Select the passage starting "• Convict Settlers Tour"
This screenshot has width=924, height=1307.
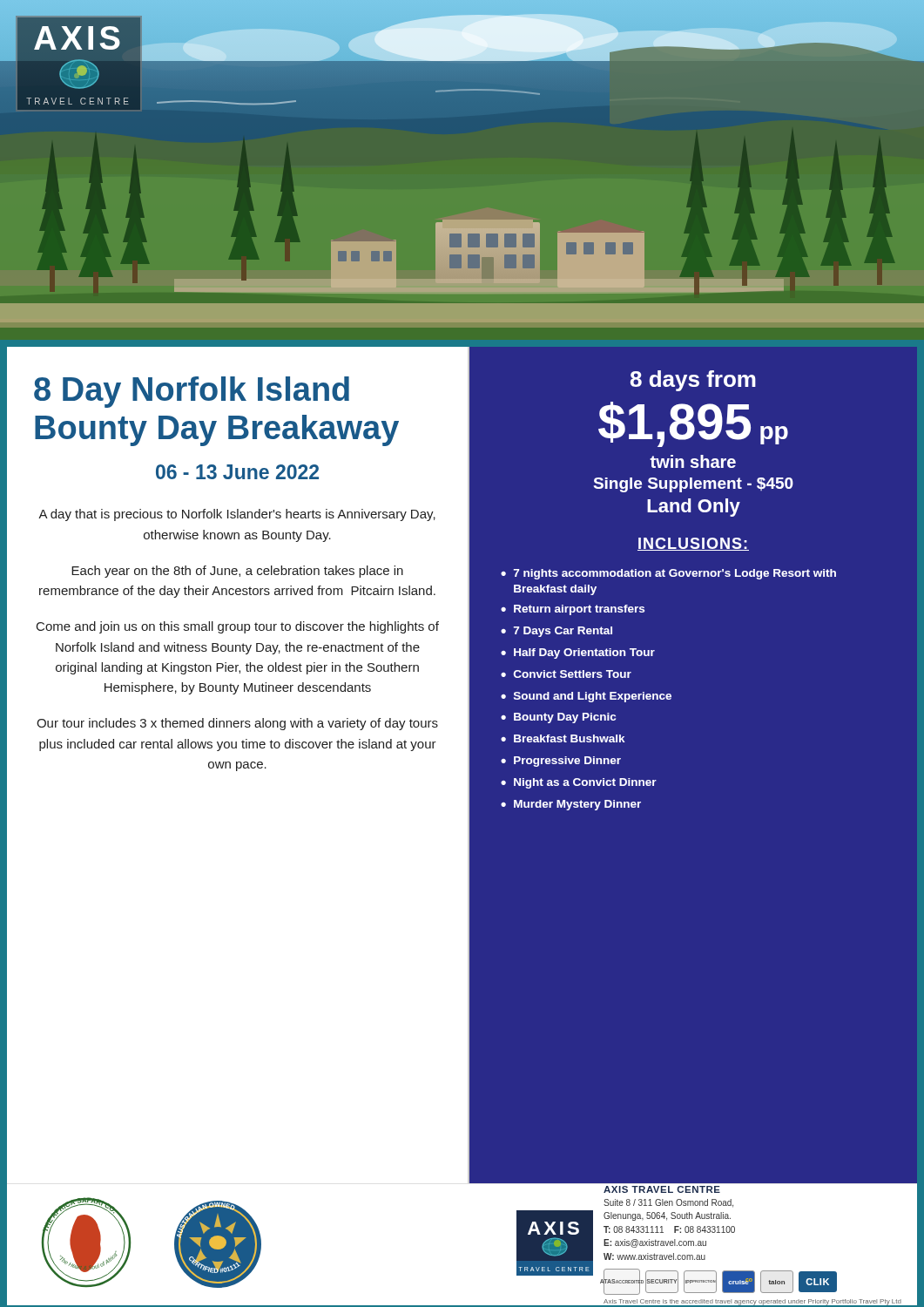566,675
